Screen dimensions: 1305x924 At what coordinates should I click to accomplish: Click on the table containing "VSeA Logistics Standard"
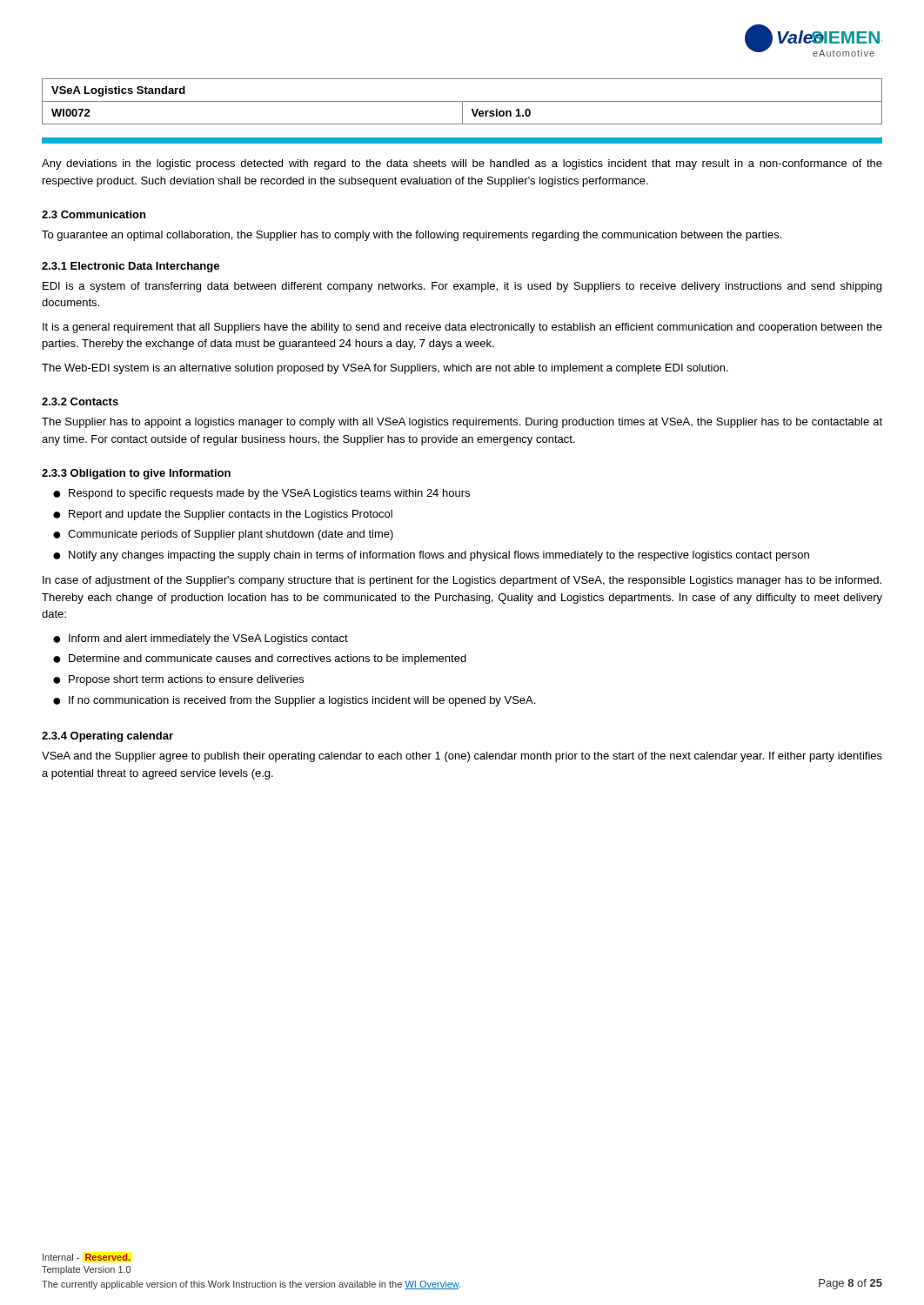point(462,101)
